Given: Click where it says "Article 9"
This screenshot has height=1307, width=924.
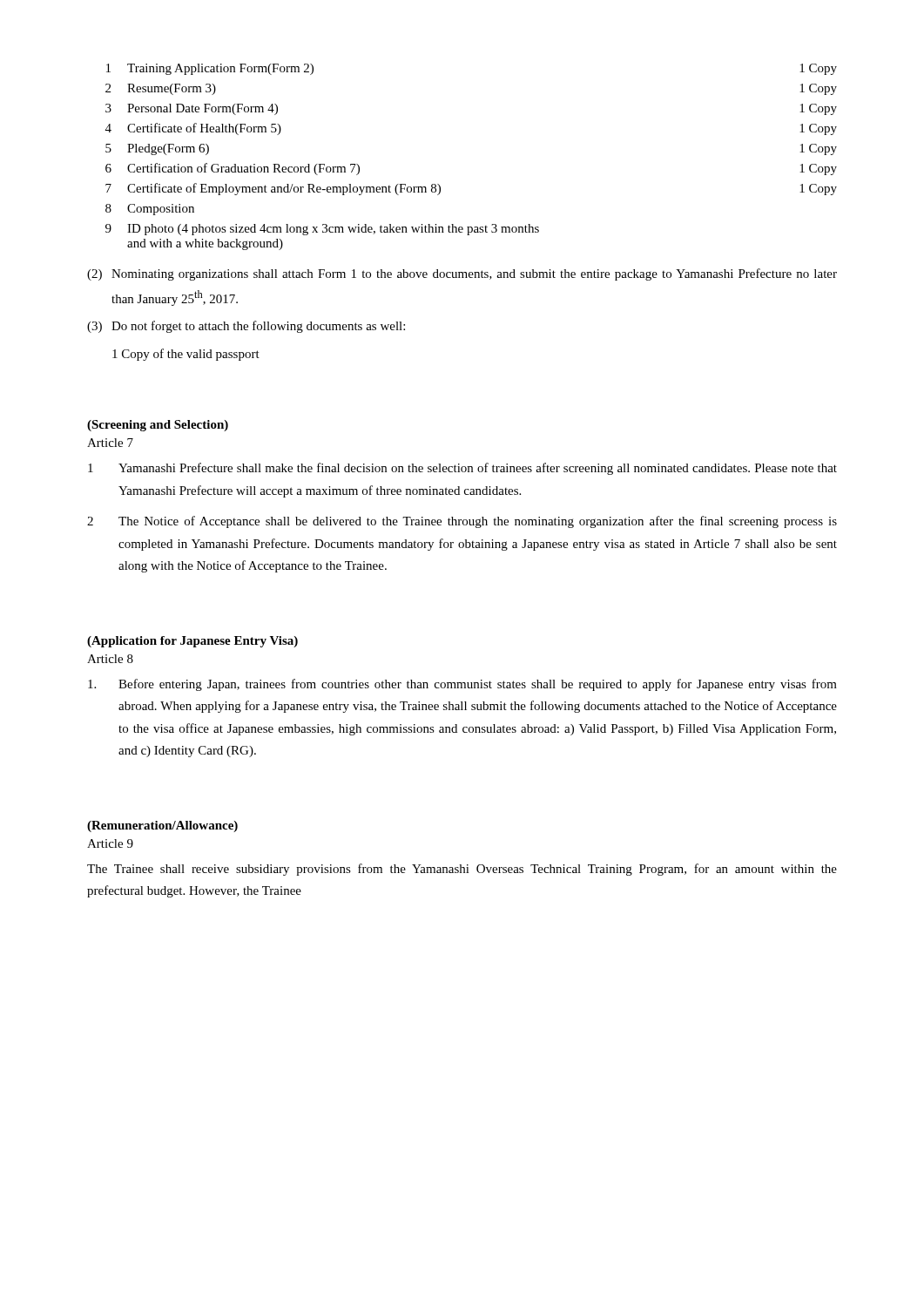Looking at the screenshot, I should click(110, 843).
